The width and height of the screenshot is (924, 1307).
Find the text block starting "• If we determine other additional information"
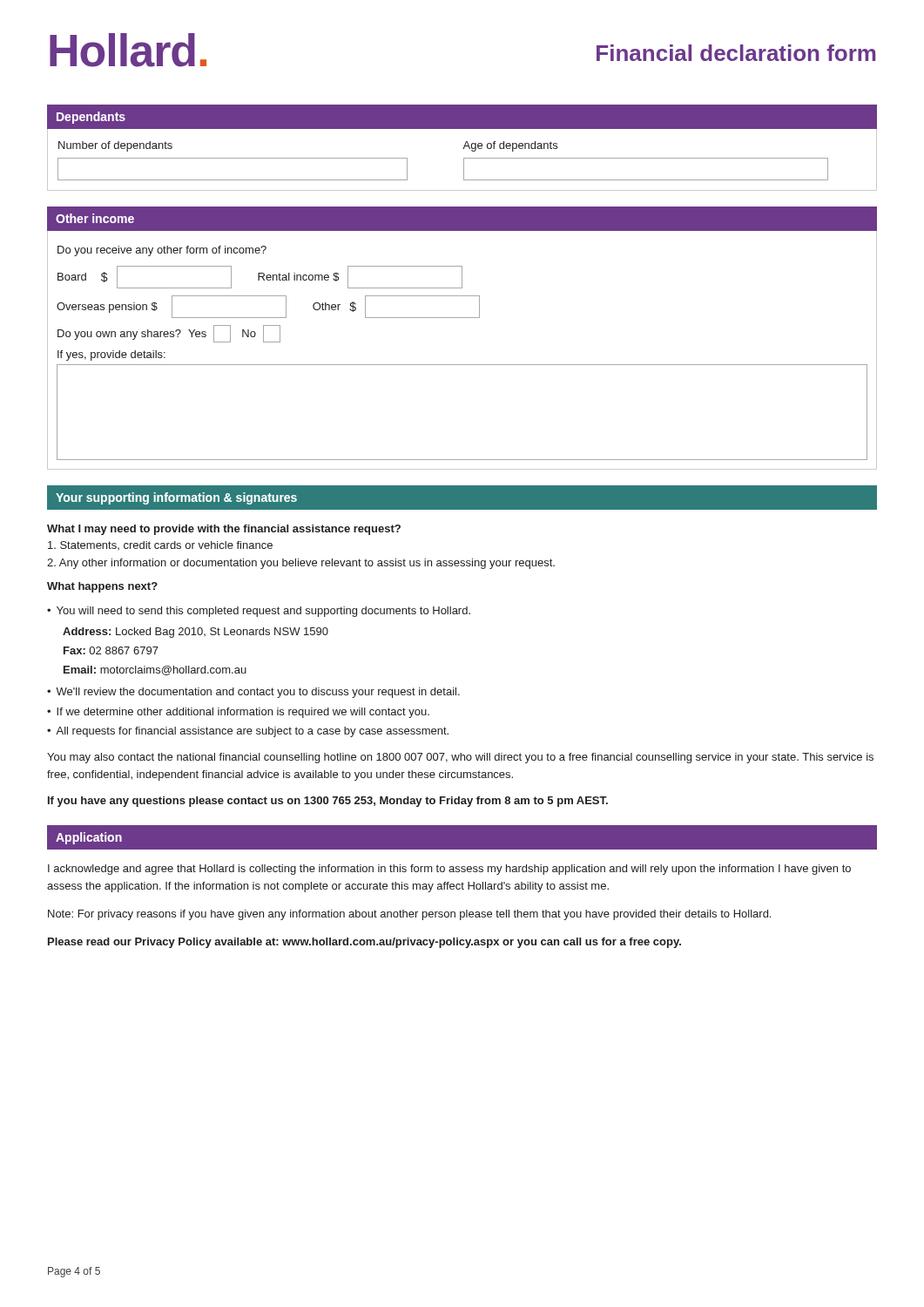[x=239, y=712]
